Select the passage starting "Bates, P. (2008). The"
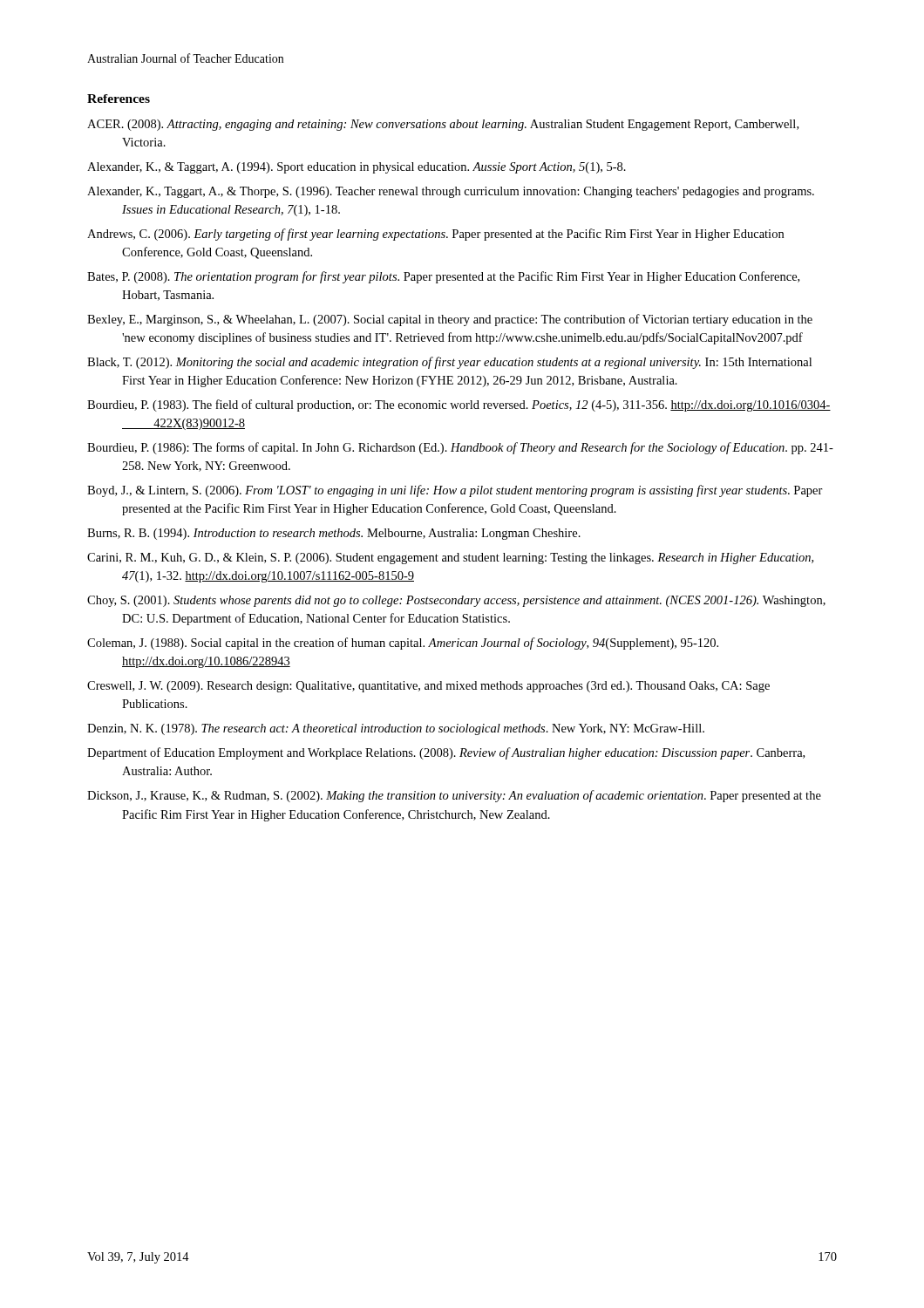The image size is (924, 1308). point(444,286)
